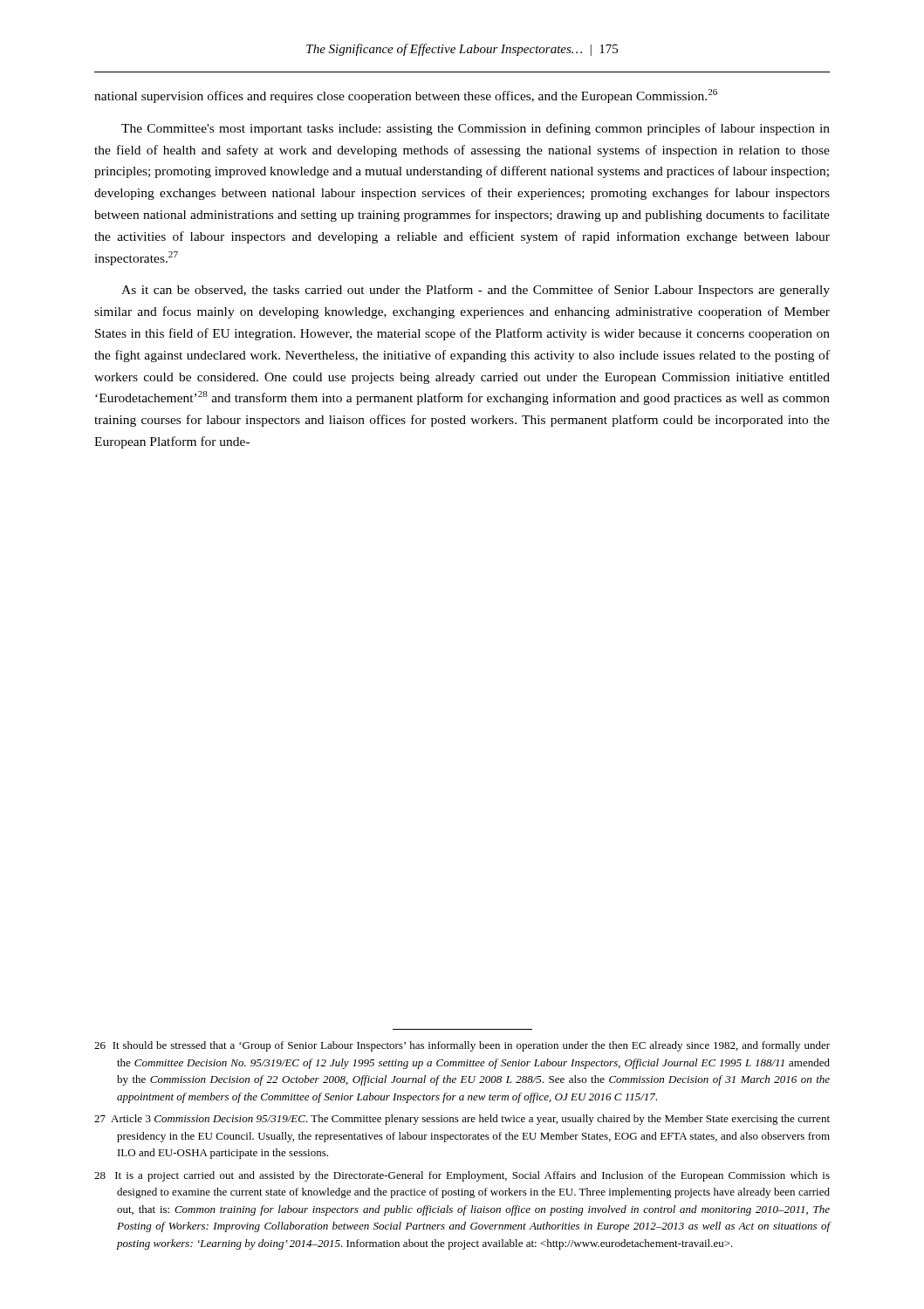This screenshot has height=1309, width=924.
Task: Navigate to the block starting "national supervision offices and requires close cooperation between"
Action: tap(462, 96)
